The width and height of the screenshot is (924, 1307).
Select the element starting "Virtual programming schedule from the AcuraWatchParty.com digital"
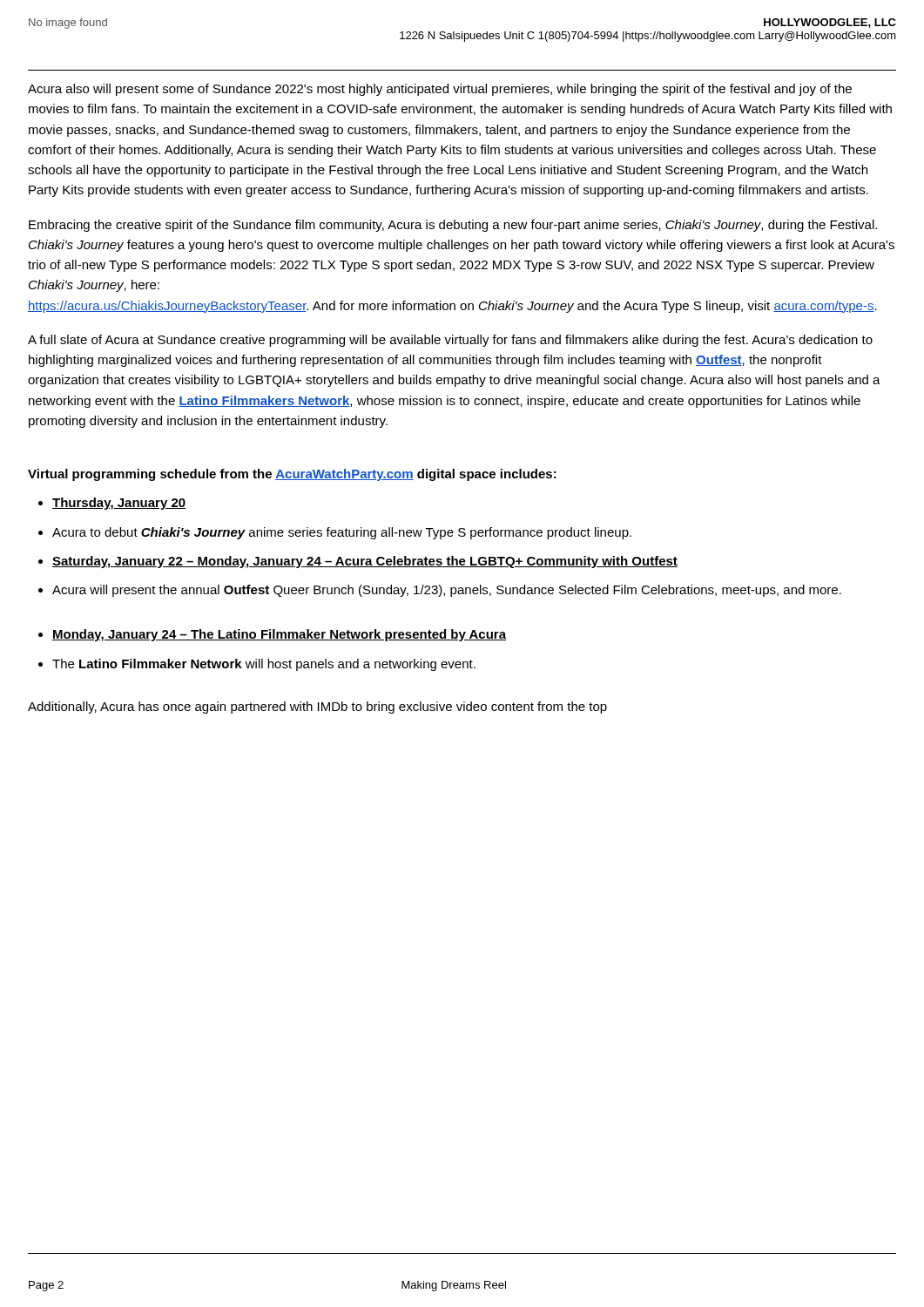(x=292, y=474)
